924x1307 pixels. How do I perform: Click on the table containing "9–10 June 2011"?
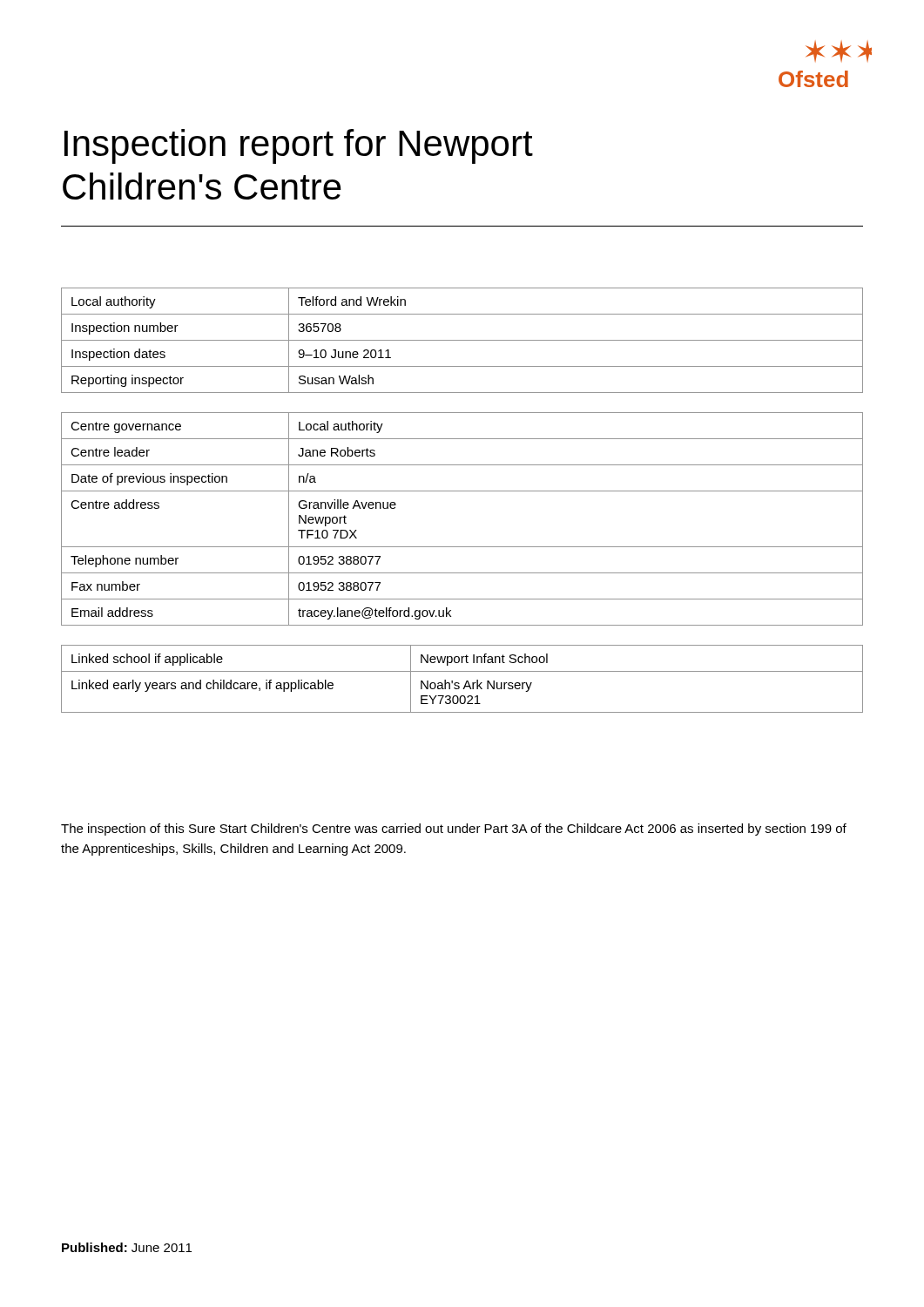462,340
